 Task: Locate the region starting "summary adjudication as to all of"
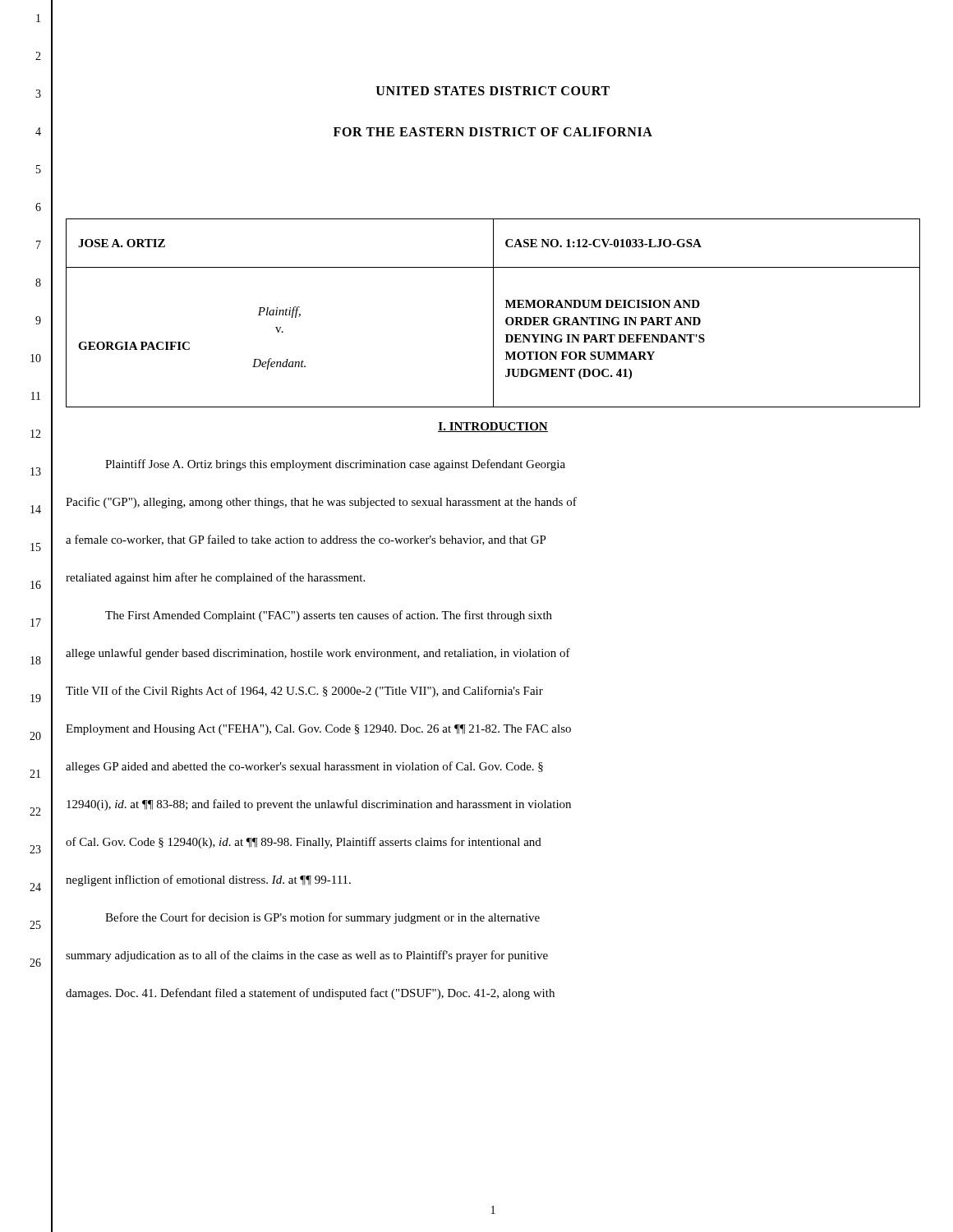493,955
